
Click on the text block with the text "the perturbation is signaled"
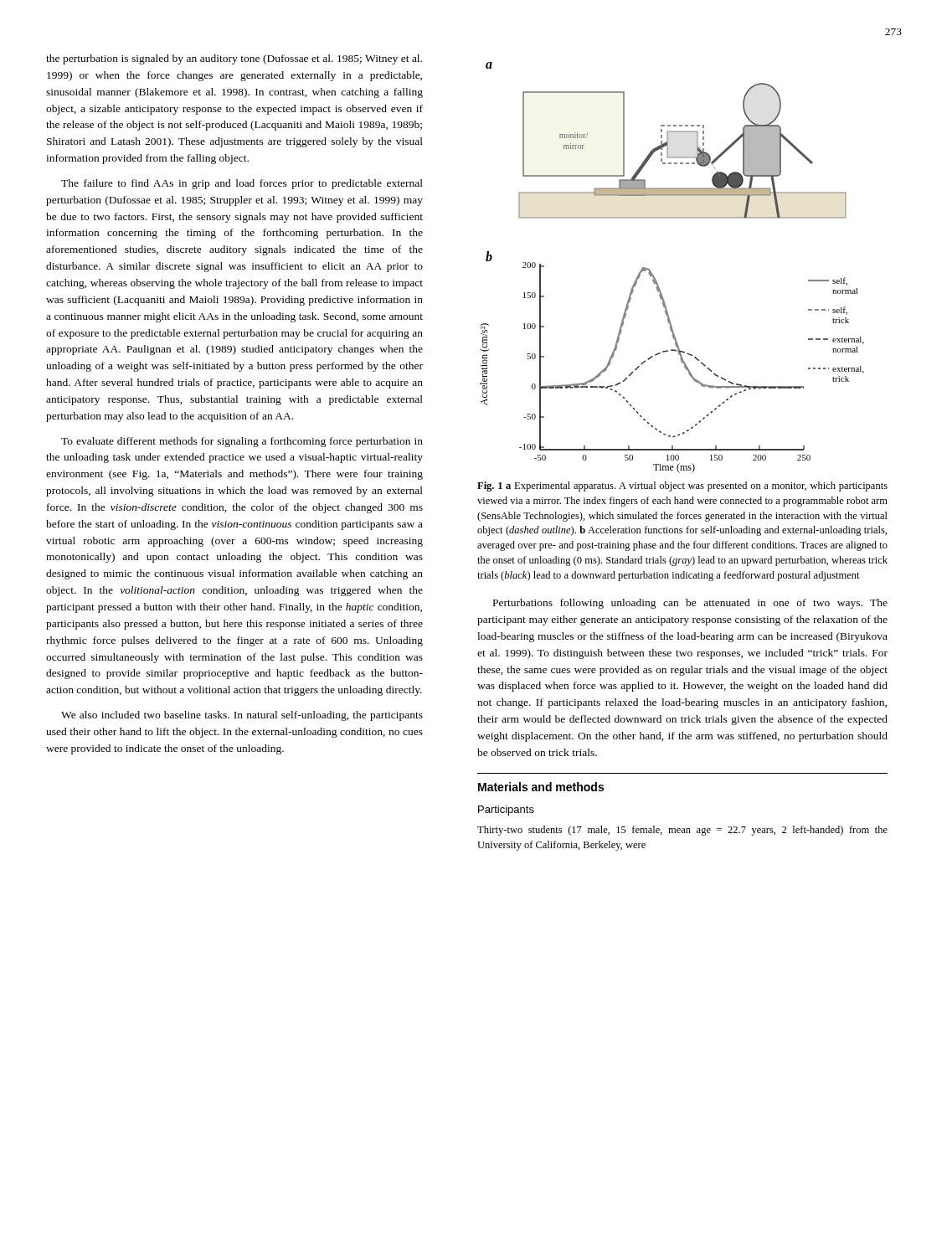[x=234, y=108]
